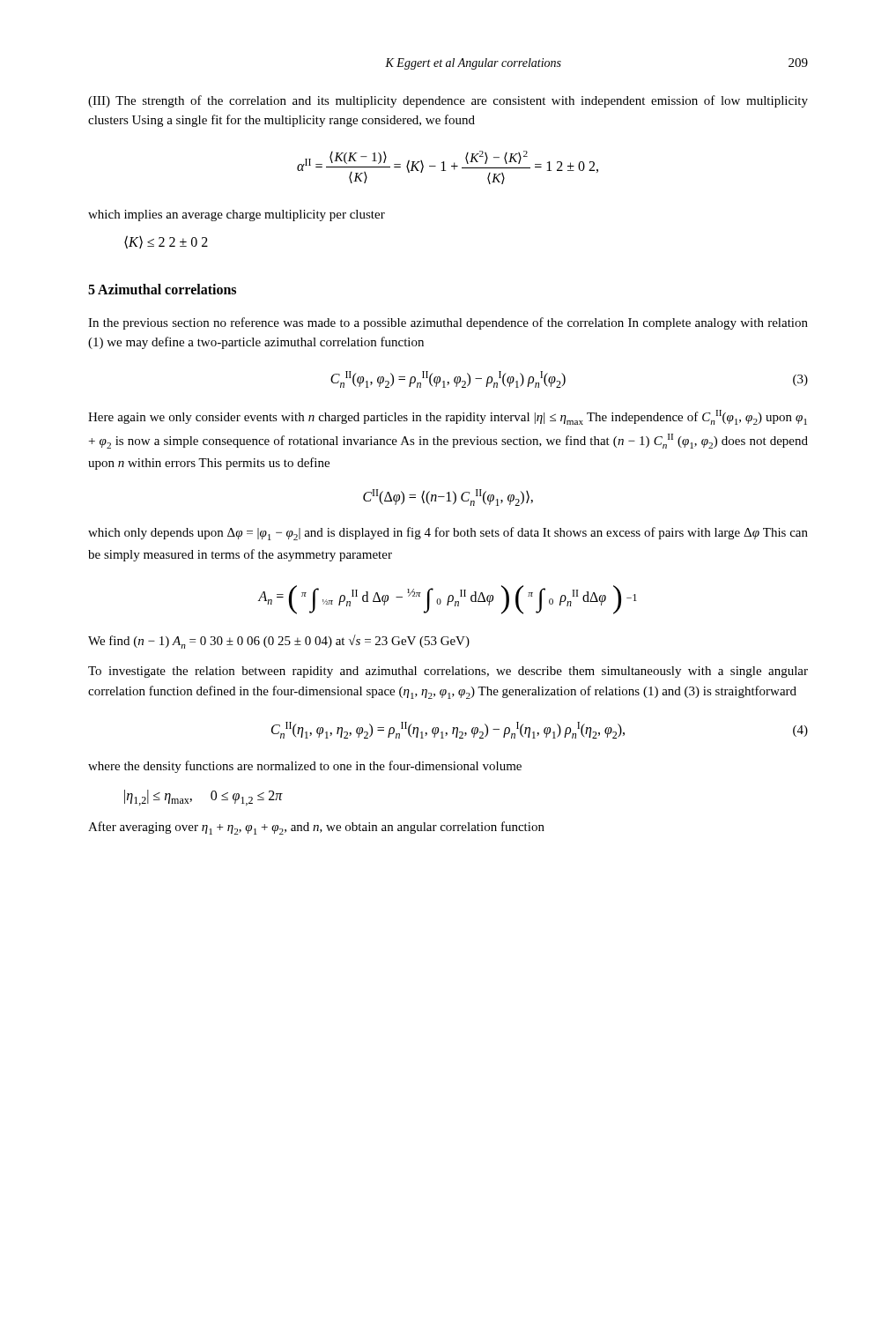Image resolution: width=896 pixels, height=1322 pixels.
Task: Select the passage starting "Here again we only consider"
Action: coord(448,439)
